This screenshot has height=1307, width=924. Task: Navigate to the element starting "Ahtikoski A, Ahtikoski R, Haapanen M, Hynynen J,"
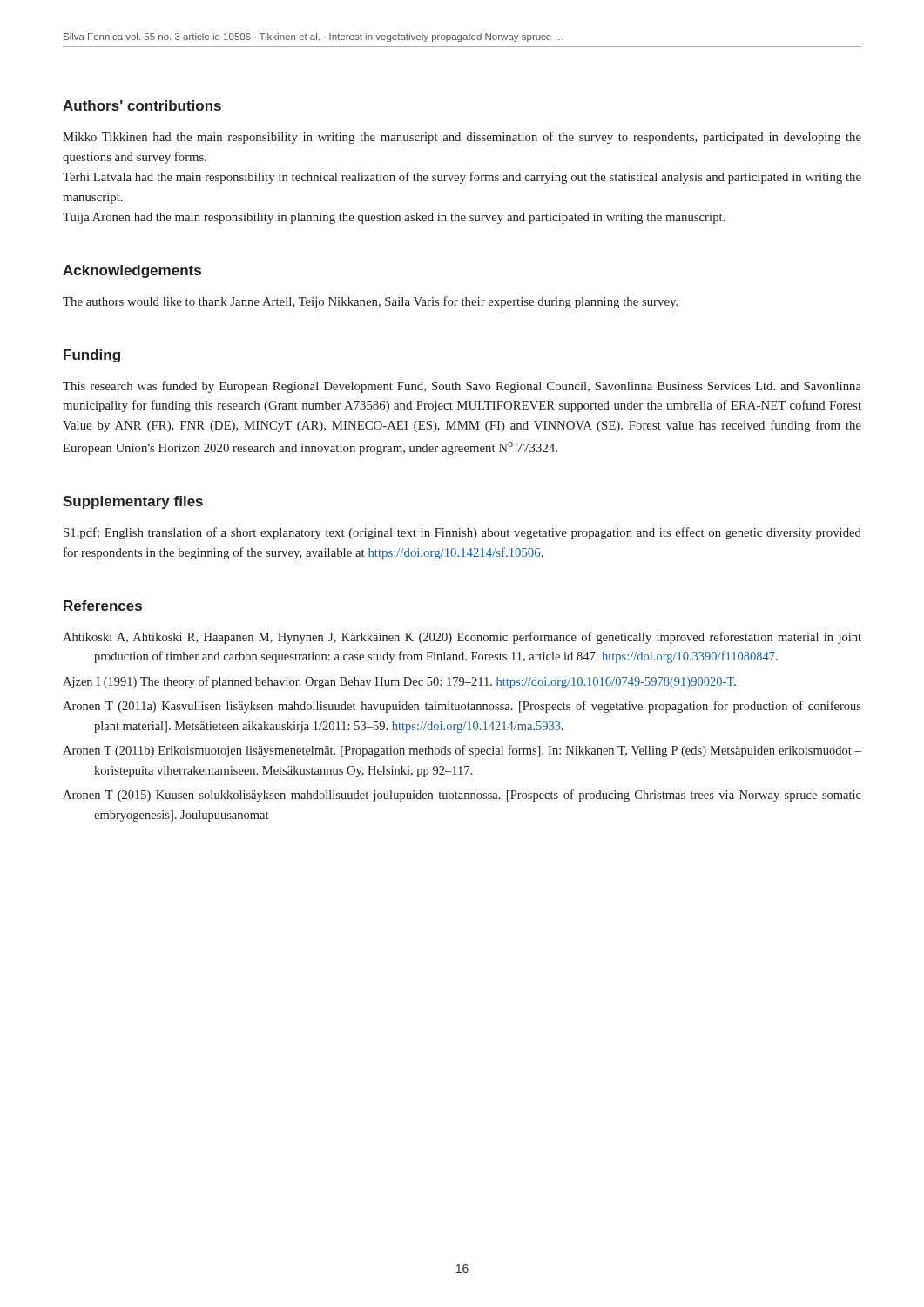(462, 647)
